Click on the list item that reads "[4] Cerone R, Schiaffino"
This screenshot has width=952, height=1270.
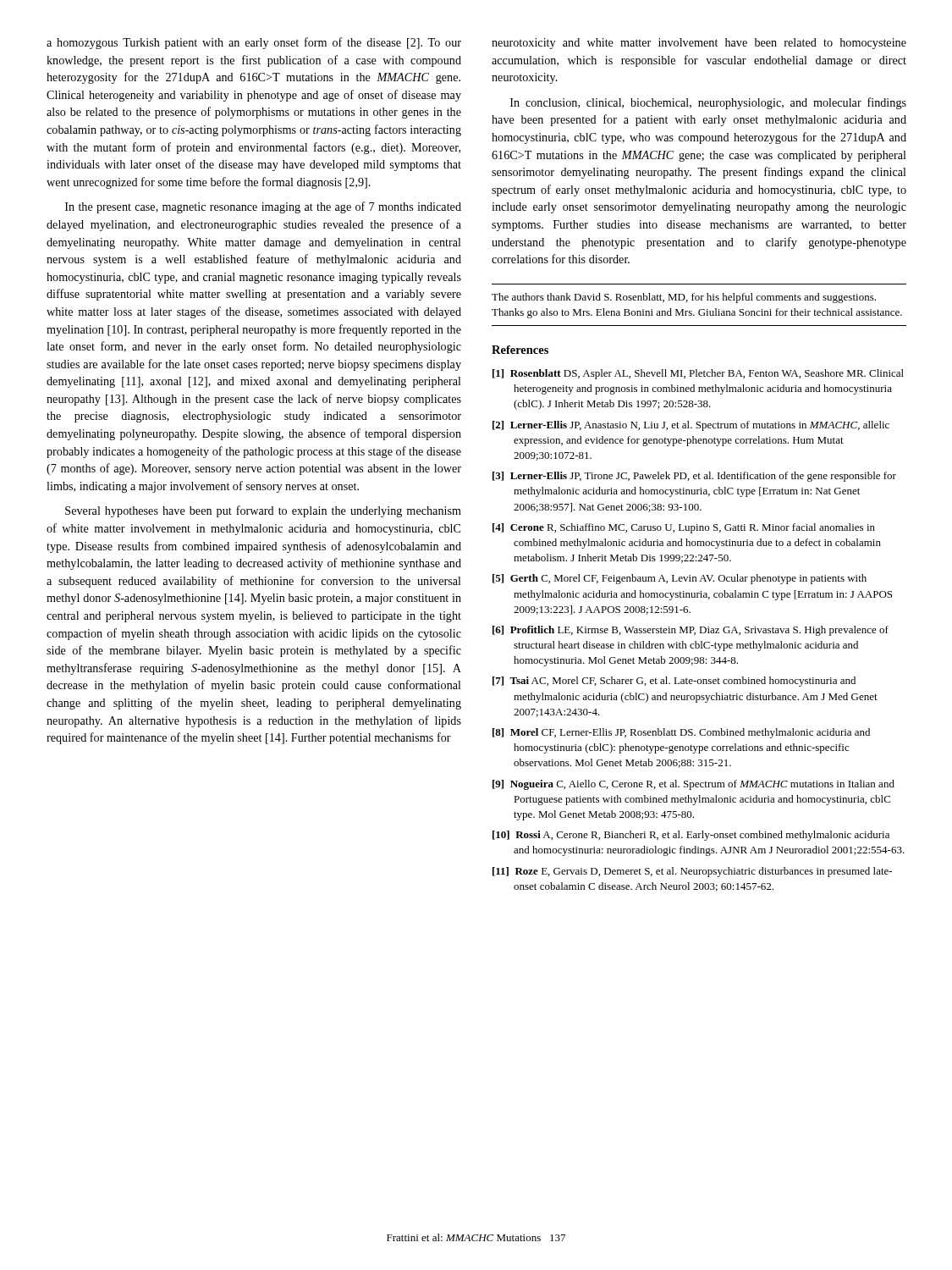point(686,542)
